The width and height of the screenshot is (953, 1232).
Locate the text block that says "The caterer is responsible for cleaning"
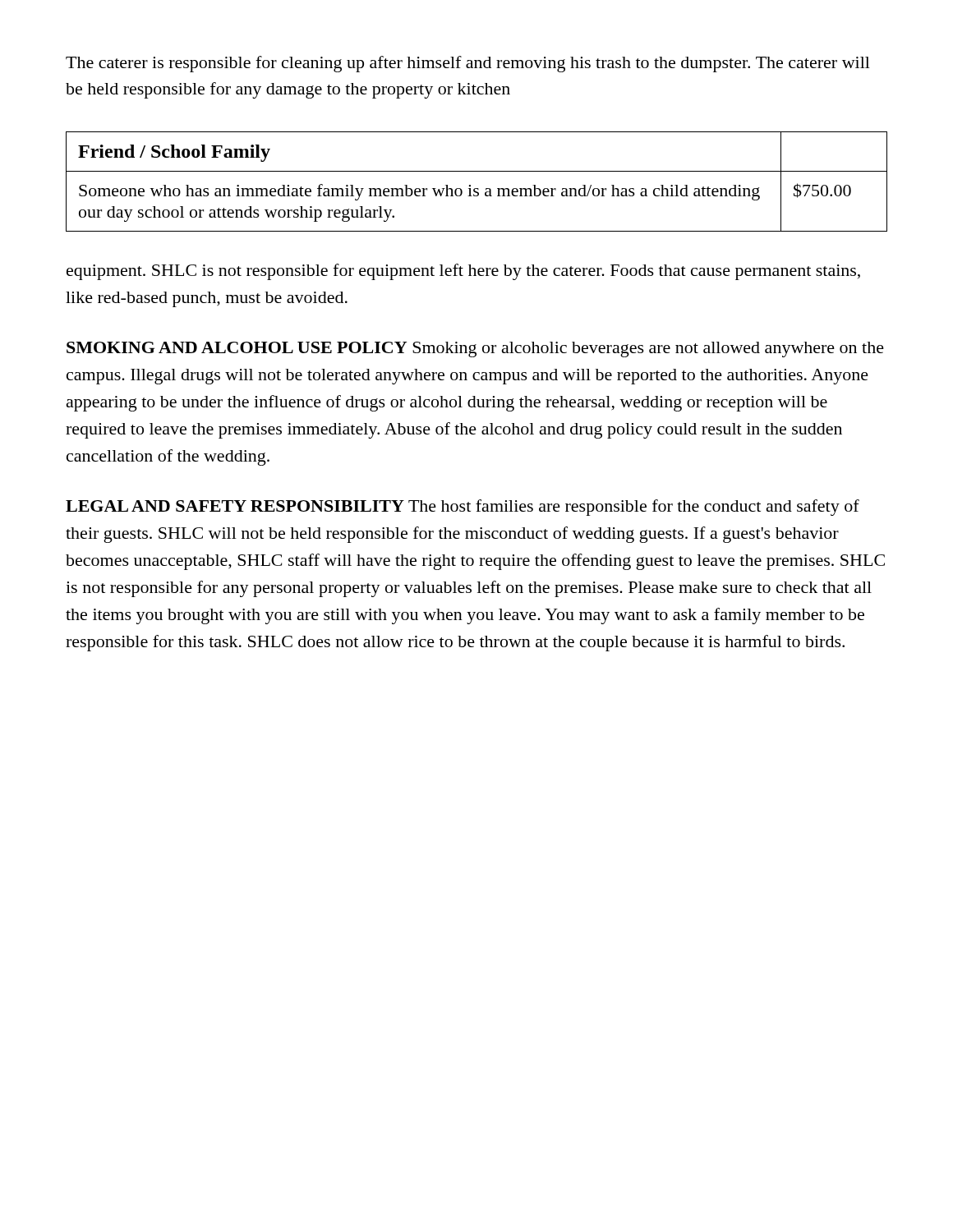click(x=468, y=75)
